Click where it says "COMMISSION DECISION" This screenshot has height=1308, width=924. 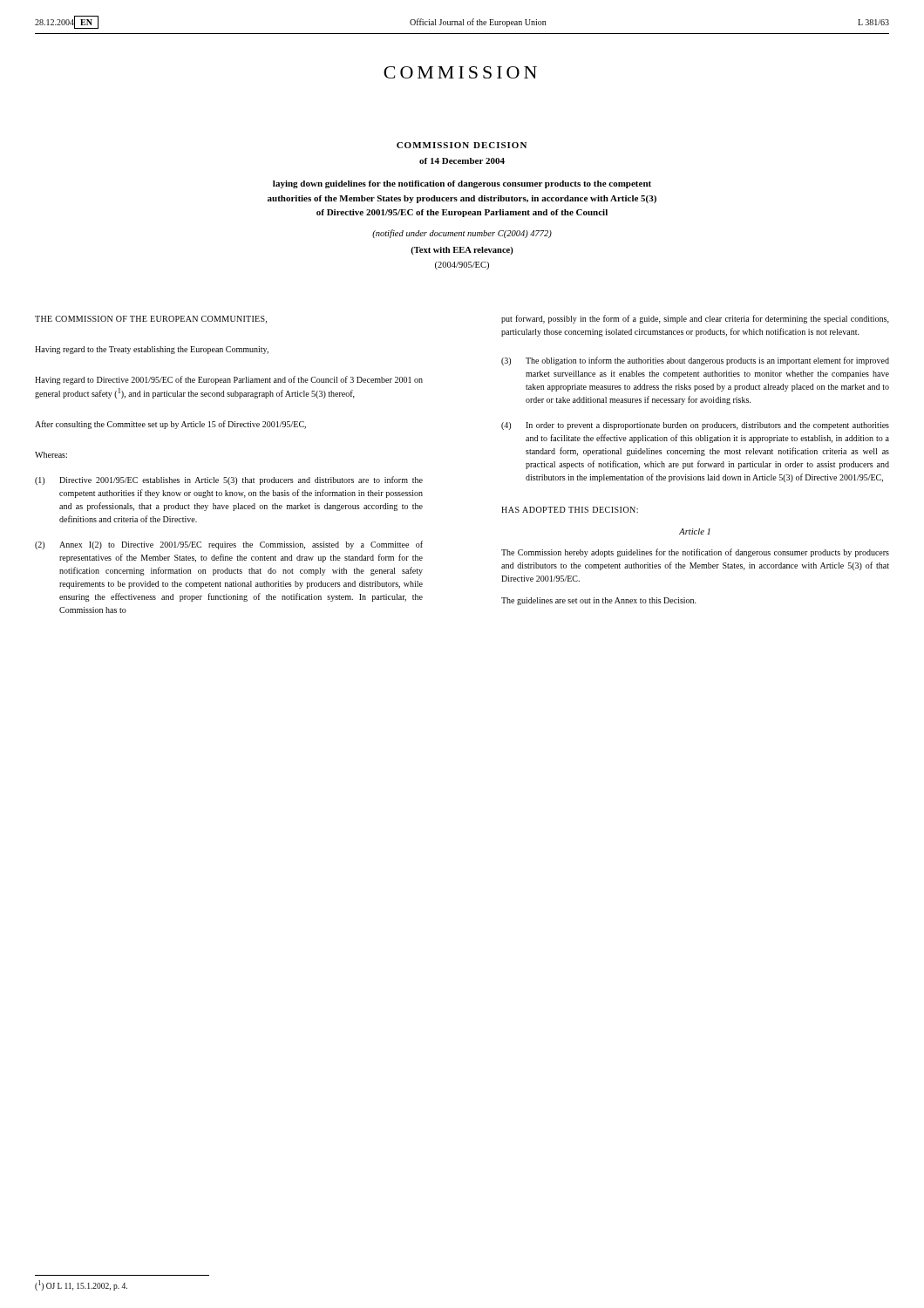462,145
